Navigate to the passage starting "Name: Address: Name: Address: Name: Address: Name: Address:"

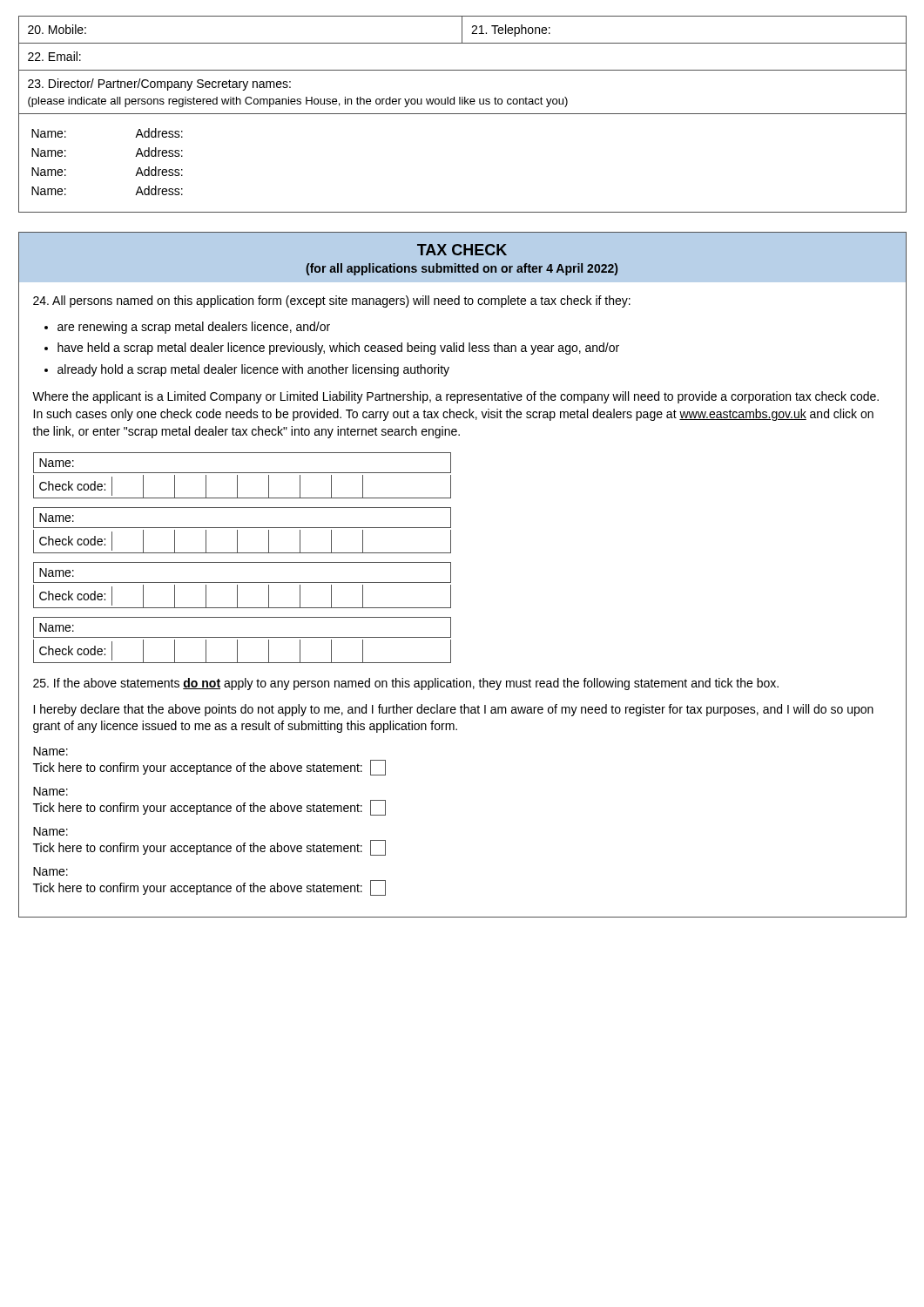(x=51, y=133)
